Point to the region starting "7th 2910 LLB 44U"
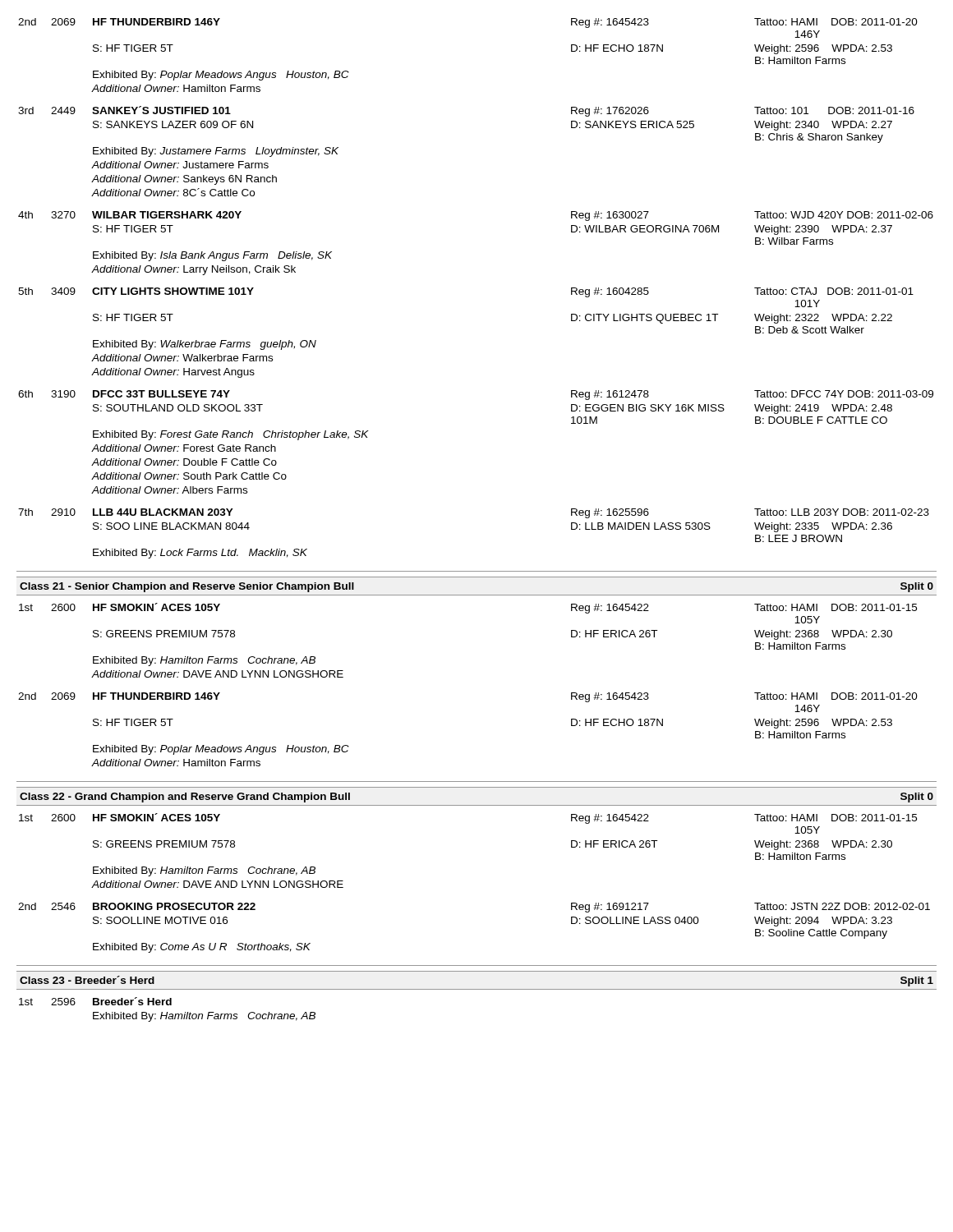953x1232 pixels. (60, 513)
